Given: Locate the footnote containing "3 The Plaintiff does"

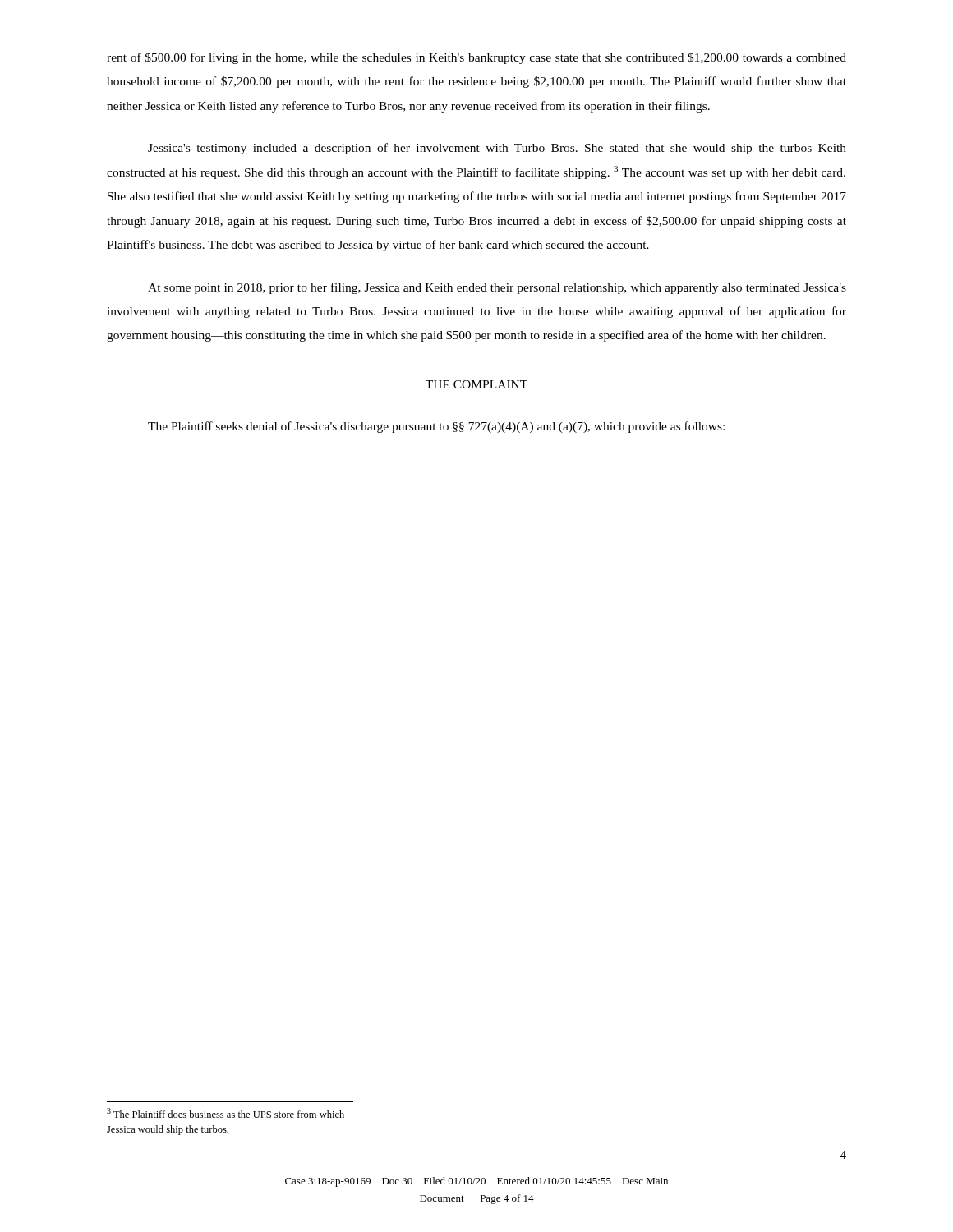Looking at the screenshot, I should click(x=226, y=1121).
